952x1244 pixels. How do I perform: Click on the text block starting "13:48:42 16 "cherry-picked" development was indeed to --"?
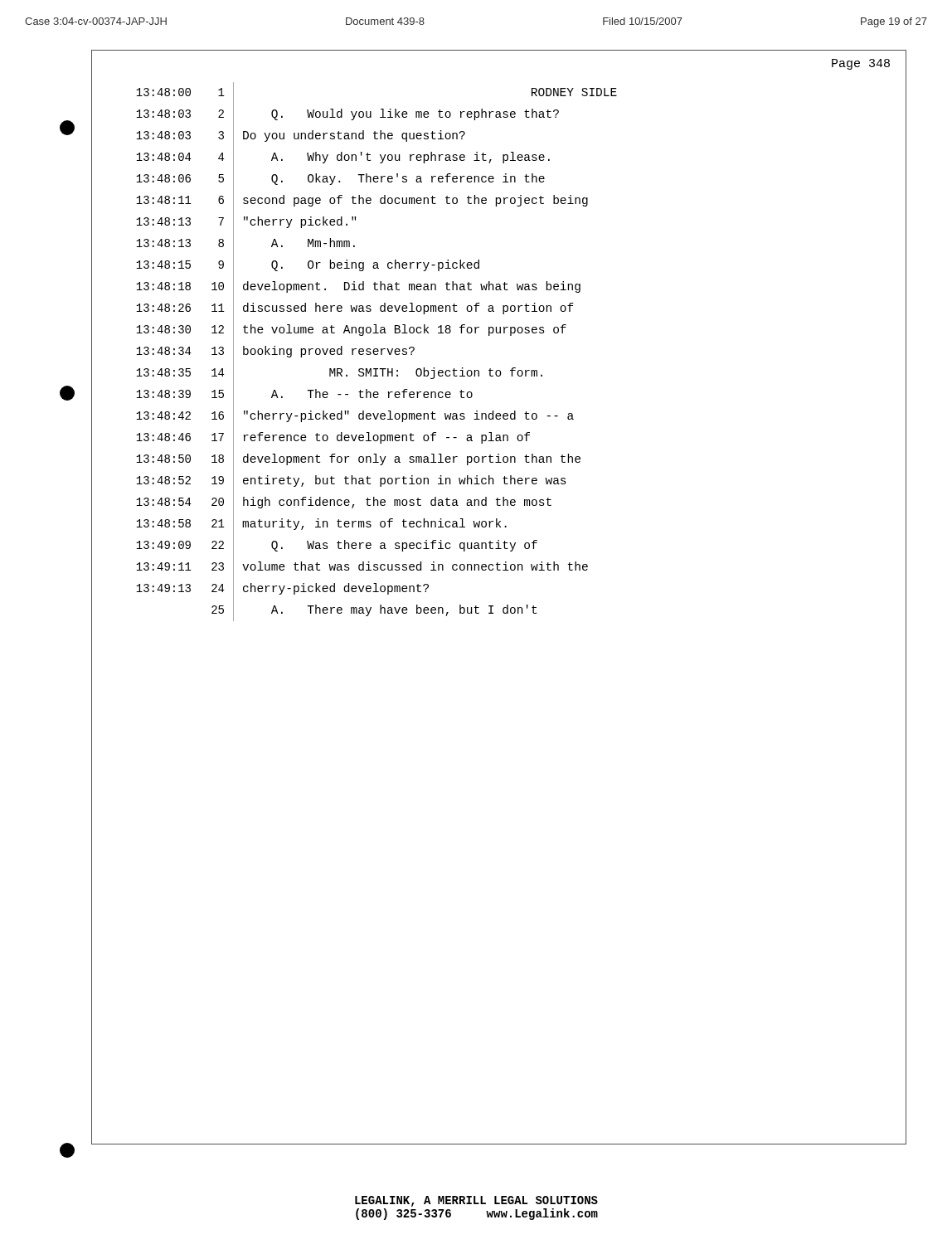click(x=499, y=416)
